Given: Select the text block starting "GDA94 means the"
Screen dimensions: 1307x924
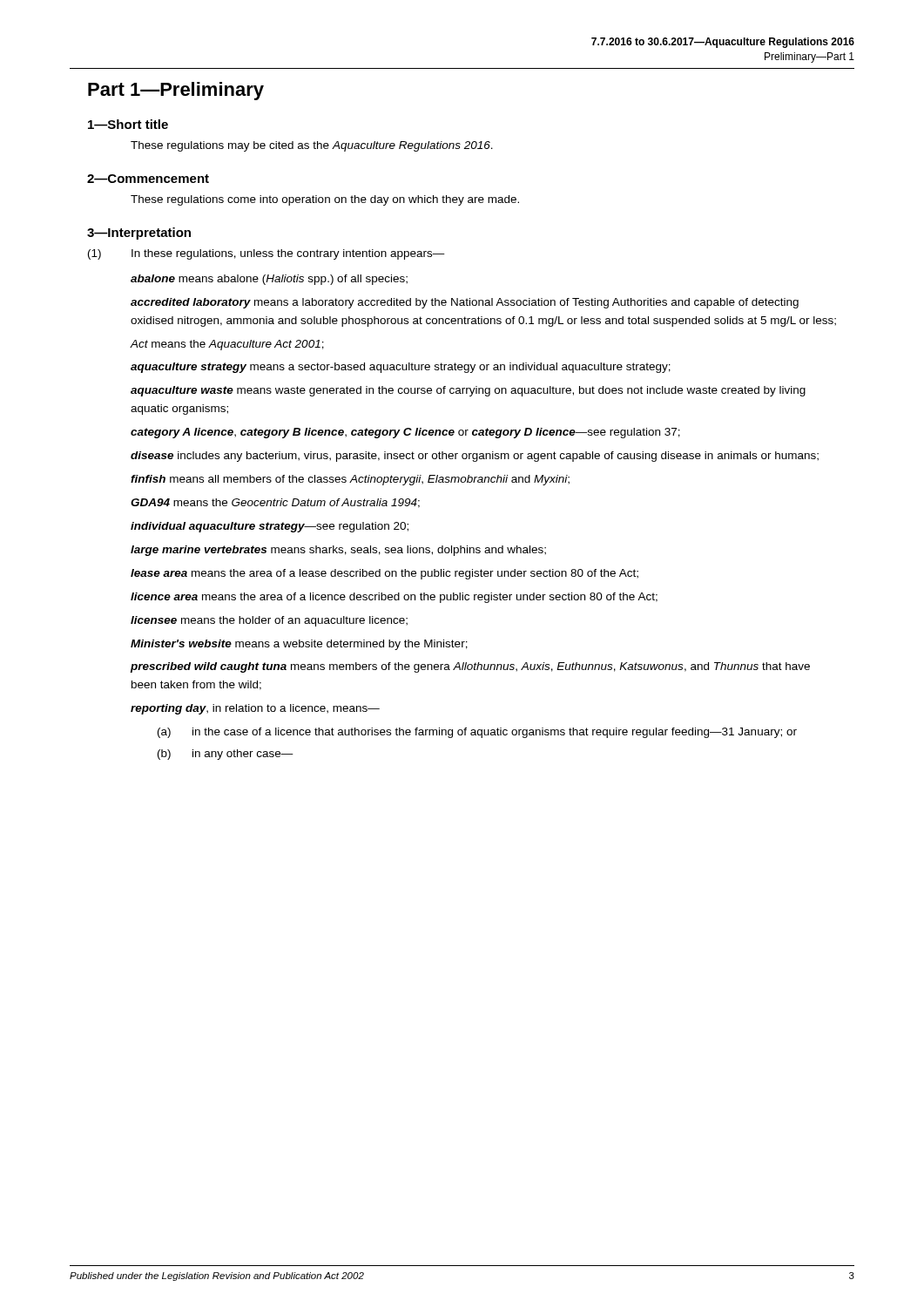Looking at the screenshot, I should [x=275, y=502].
